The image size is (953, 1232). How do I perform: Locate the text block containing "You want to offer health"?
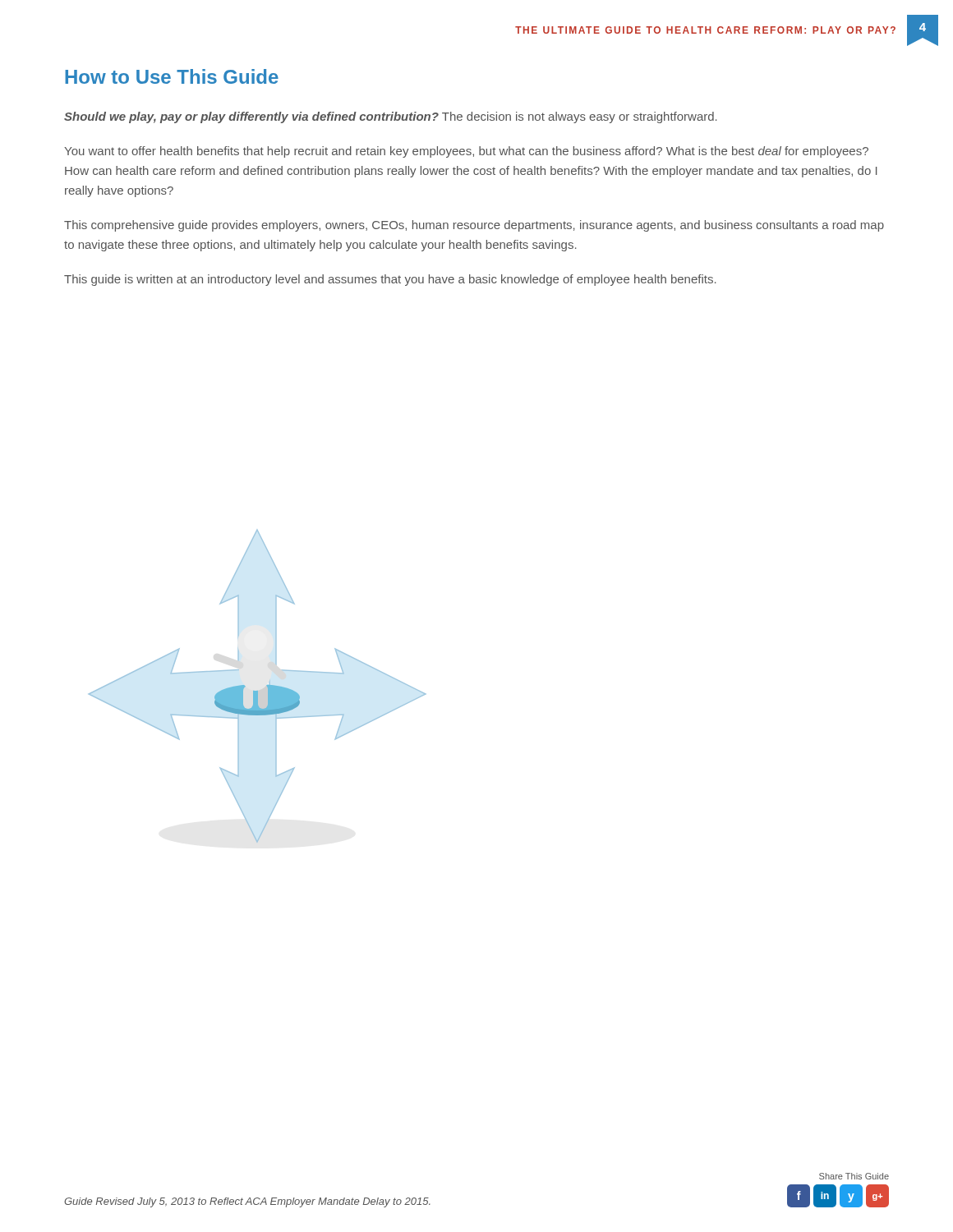[471, 170]
